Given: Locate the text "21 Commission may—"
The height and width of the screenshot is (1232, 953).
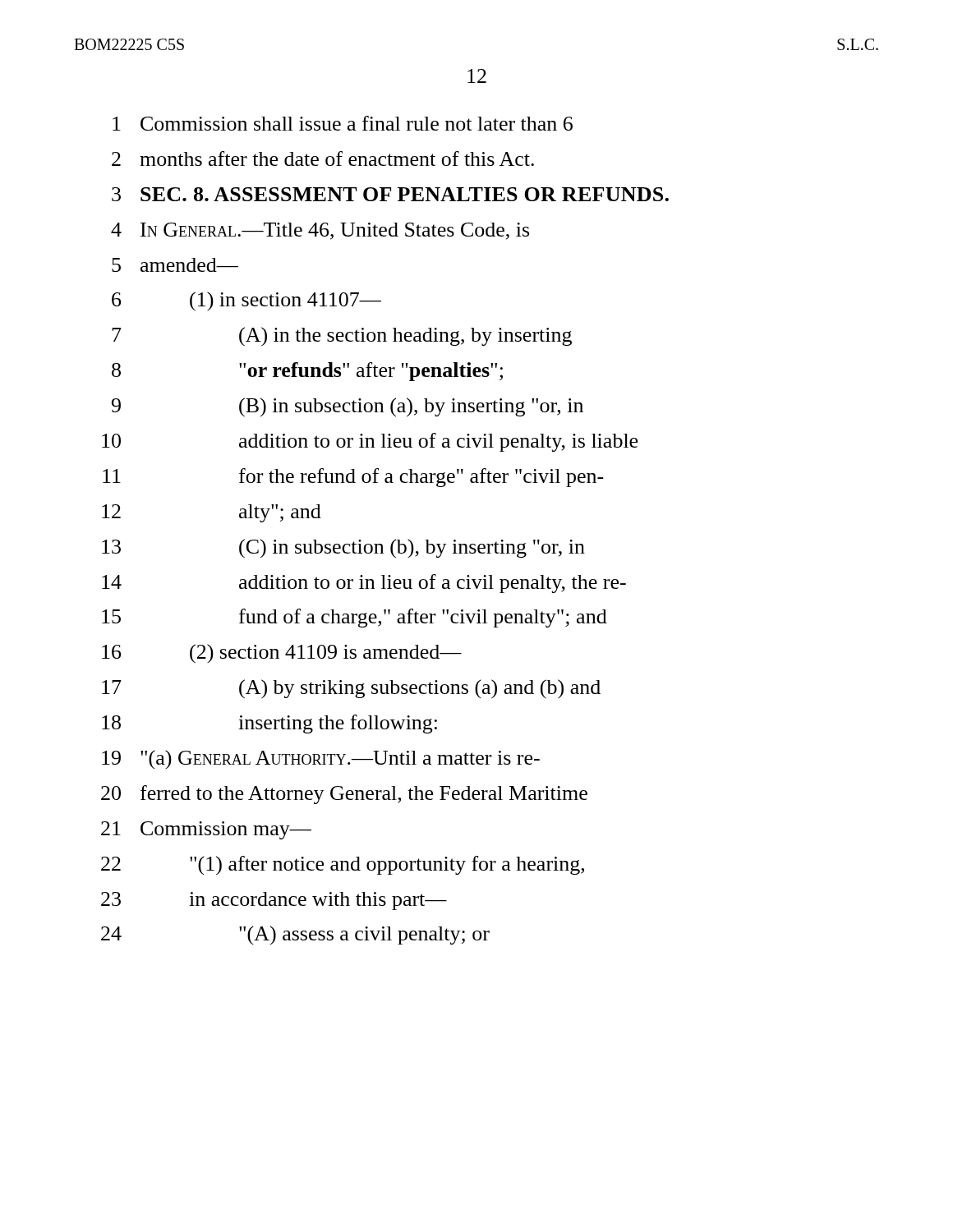Looking at the screenshot, I should [x=193, y=829].
